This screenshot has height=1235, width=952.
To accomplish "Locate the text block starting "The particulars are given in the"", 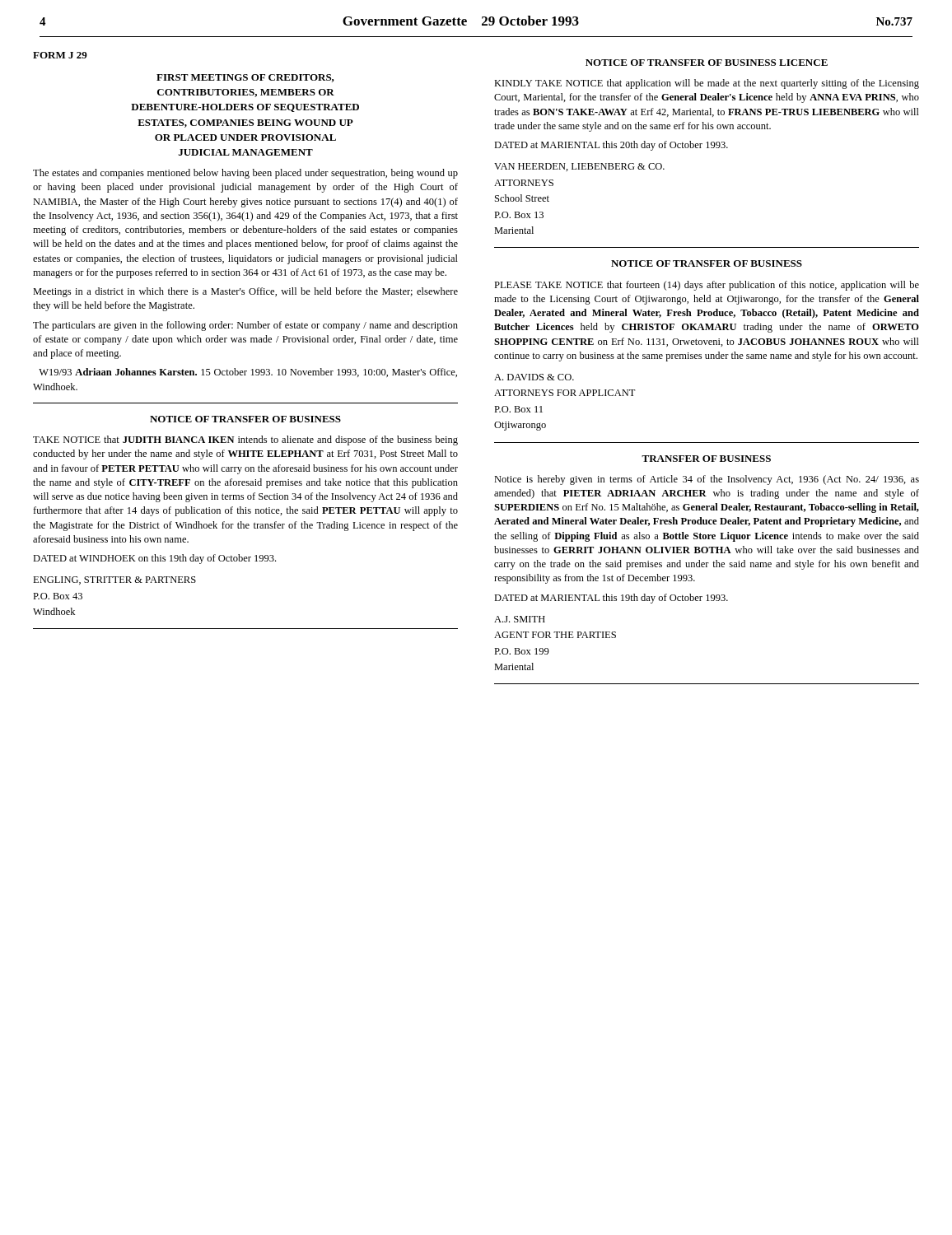I will tap(245, 339).
